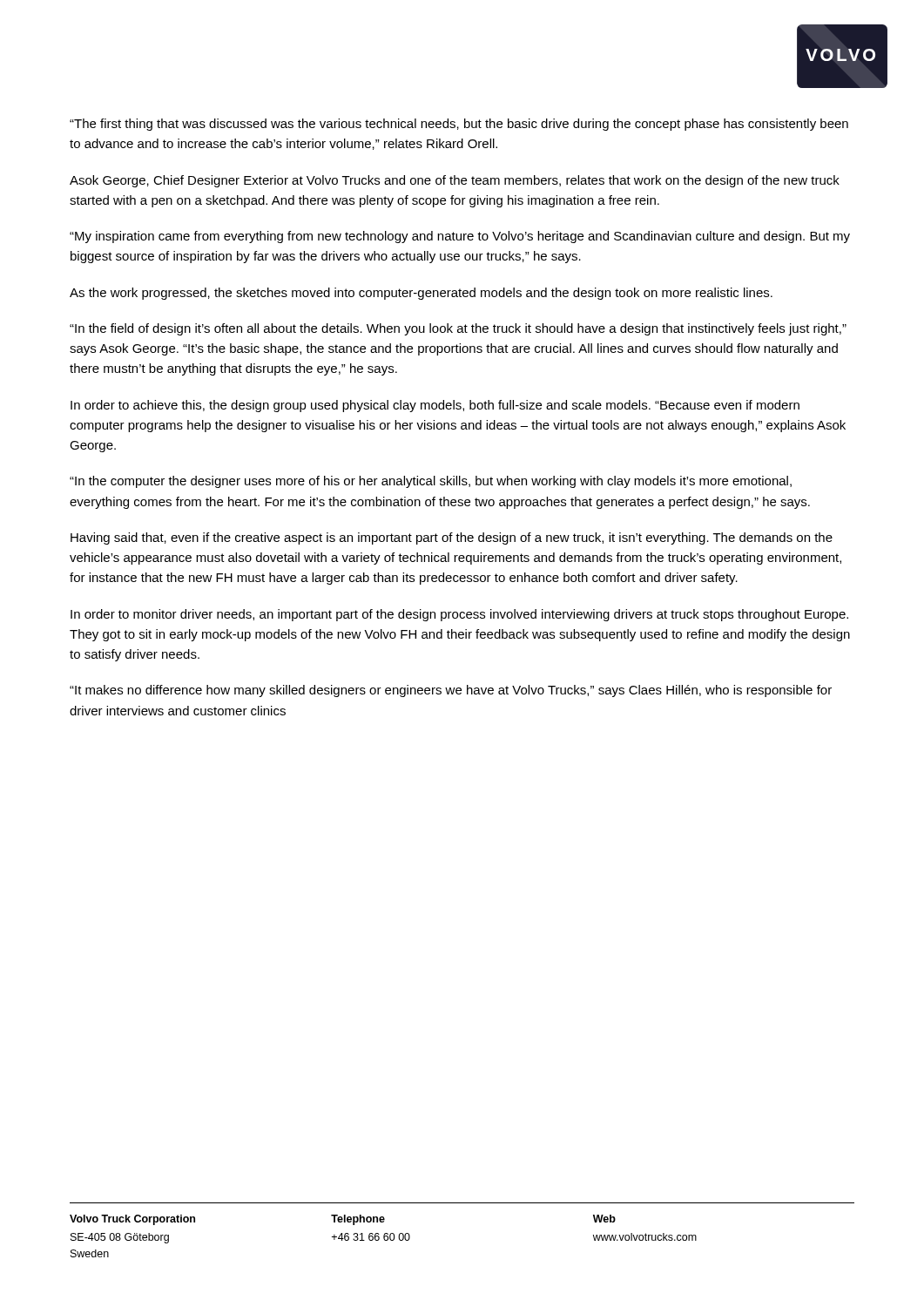Click the passage that begins "Asok George, Chief Designer Exterior at Volvo Trucks"
Viewport: 924px width, 1307px height.
coord(455,190)
